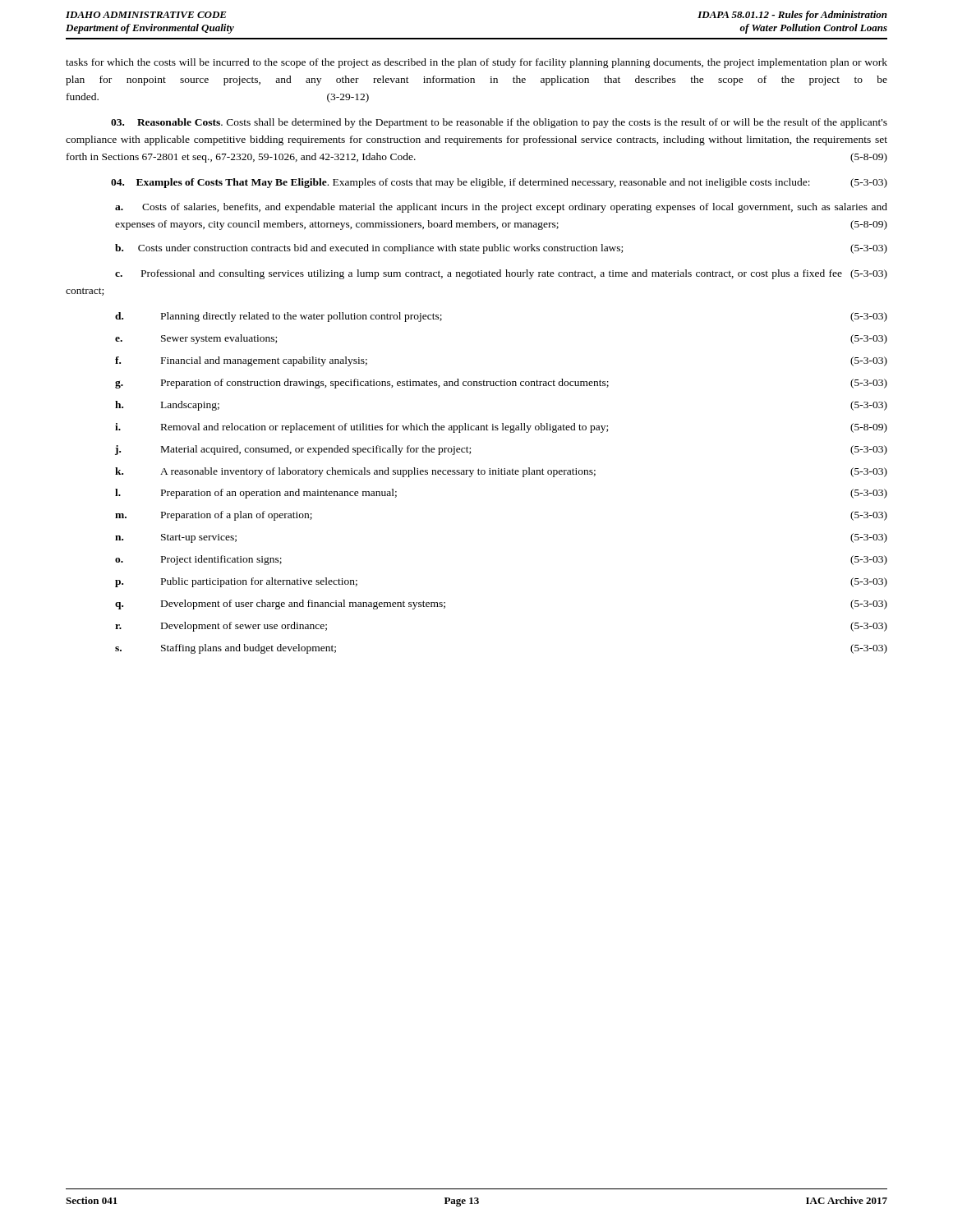
Task: Locate the block of text that opens with "q. Development of user"
Action: (x=300, y=604)
